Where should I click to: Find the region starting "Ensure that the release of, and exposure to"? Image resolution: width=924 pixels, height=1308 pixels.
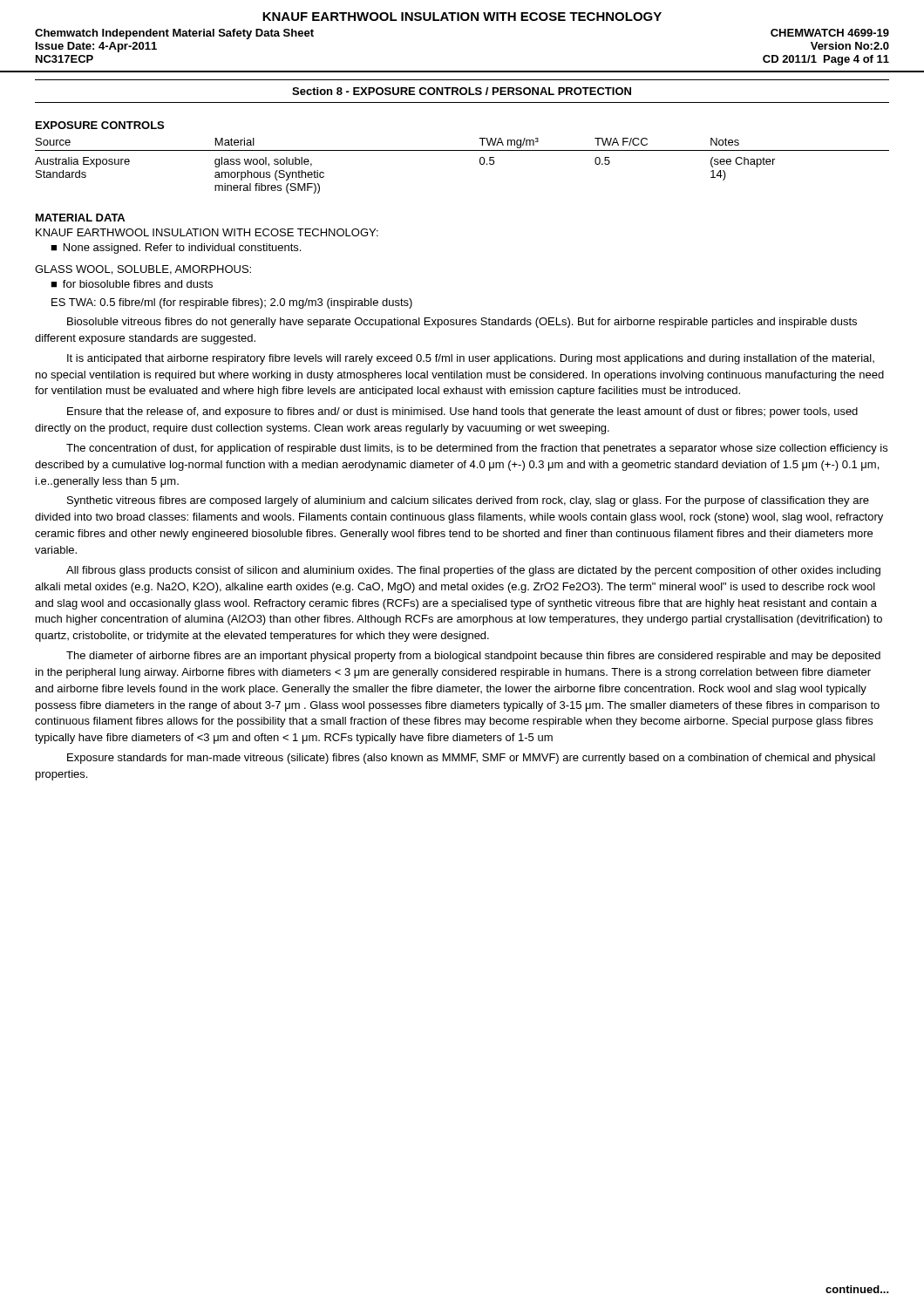(462, 593)
